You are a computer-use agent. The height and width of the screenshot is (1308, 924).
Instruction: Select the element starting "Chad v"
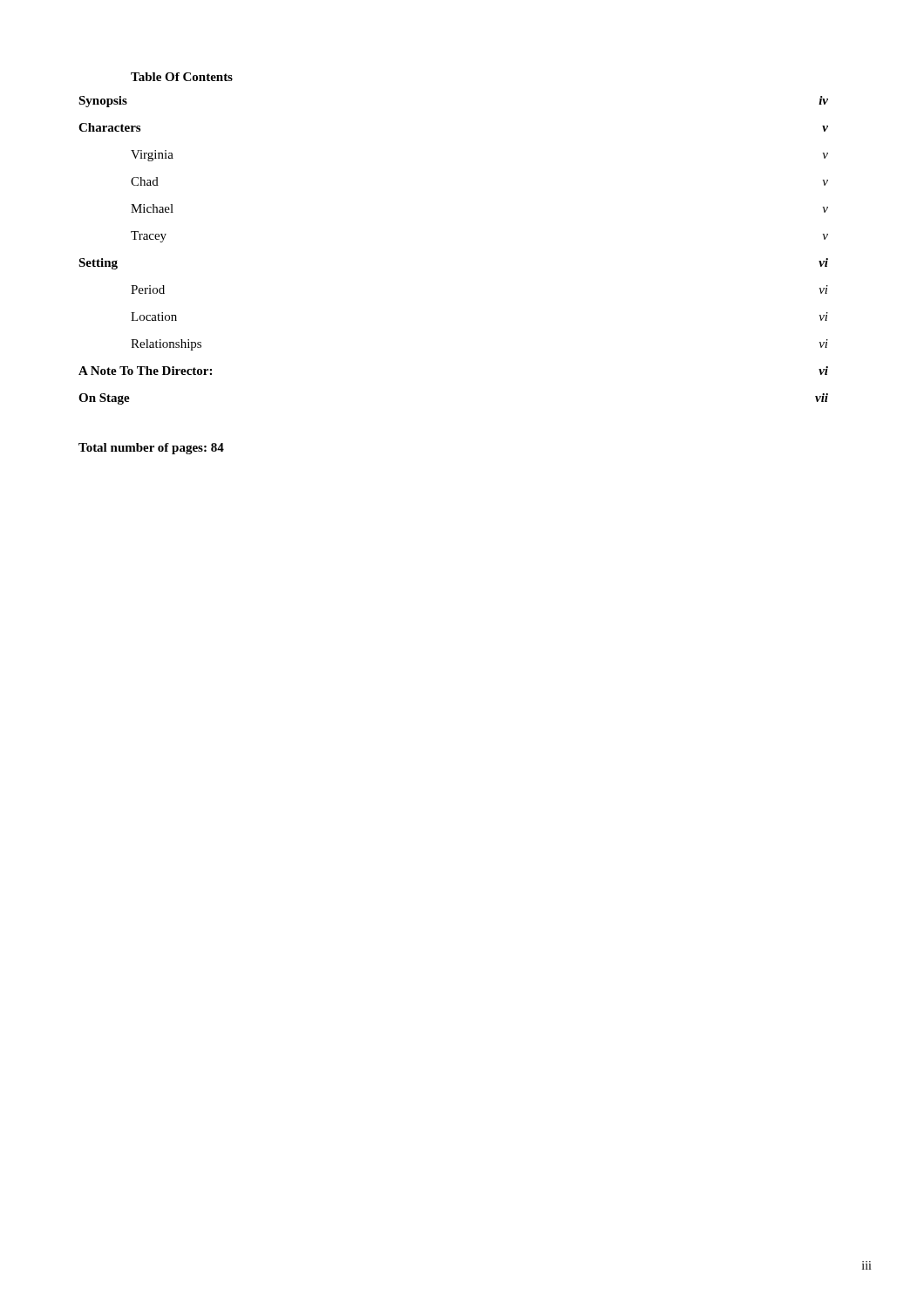pos(142,181)
